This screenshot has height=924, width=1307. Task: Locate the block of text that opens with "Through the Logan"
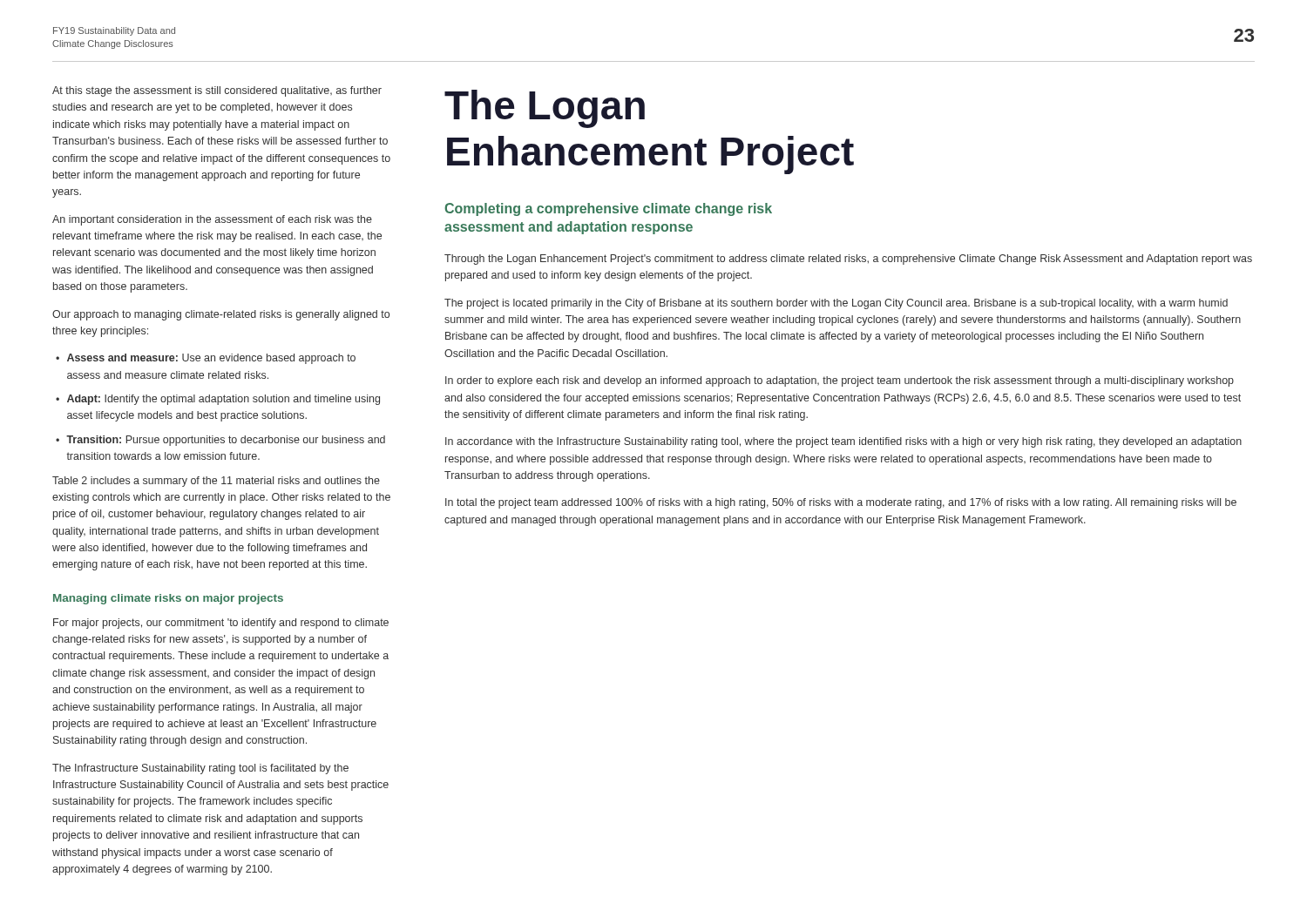(x=850, y=268)
